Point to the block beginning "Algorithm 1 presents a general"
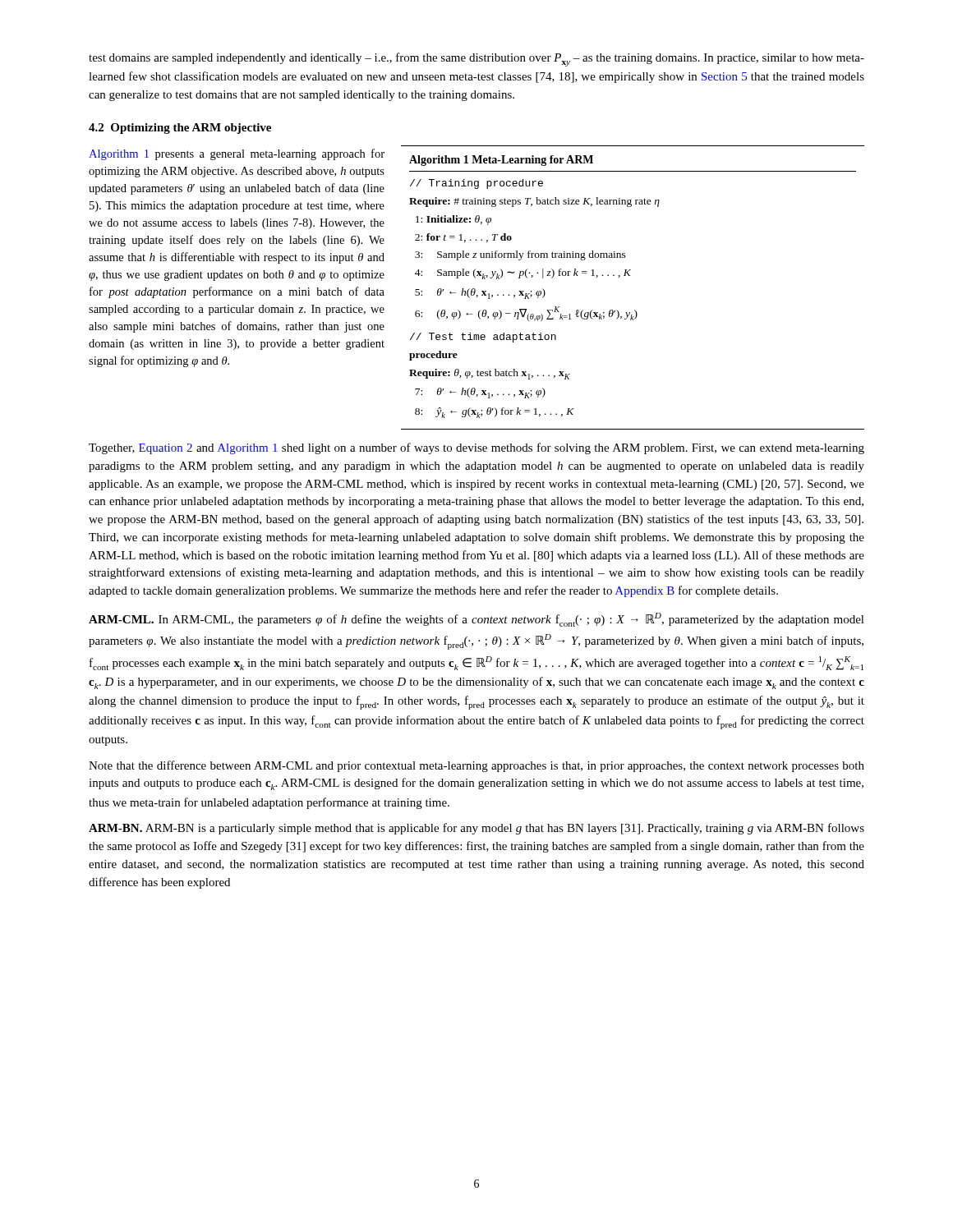953x1232 pixels. (x=237, y=257)
